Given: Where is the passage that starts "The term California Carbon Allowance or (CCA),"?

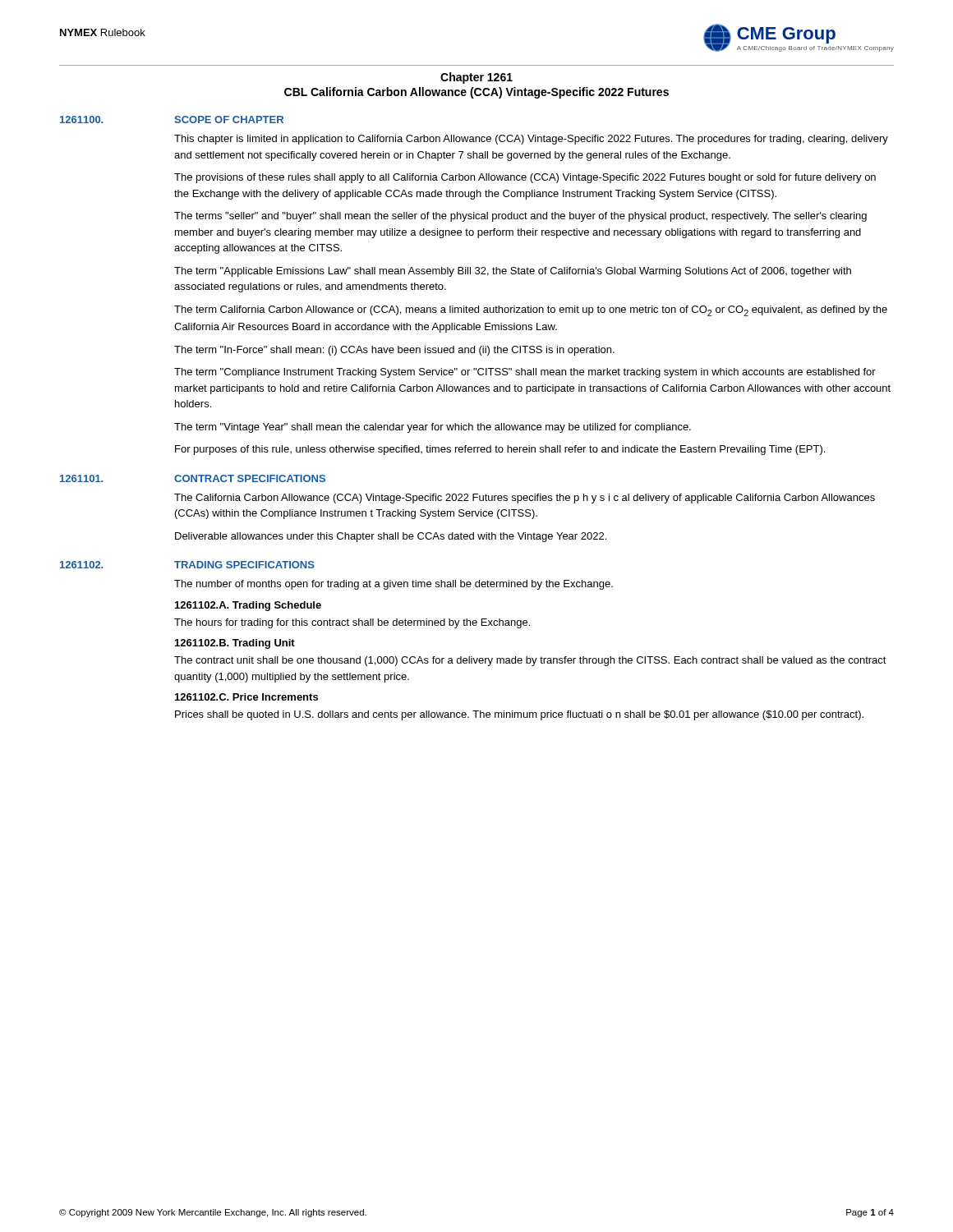Looking at the screenshot, I should point(534,318).
